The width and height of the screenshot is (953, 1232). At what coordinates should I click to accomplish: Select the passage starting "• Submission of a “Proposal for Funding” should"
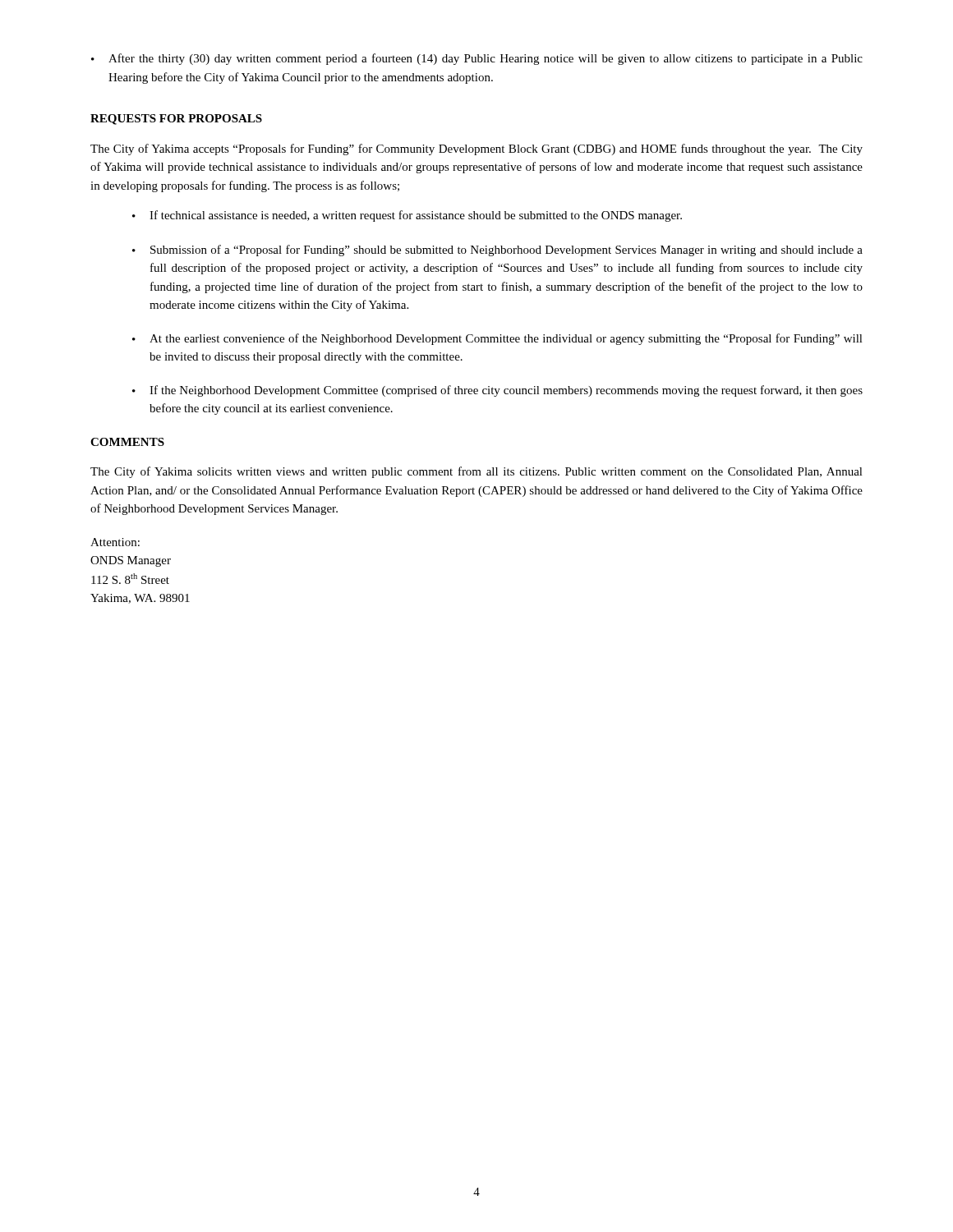point(497,277)
